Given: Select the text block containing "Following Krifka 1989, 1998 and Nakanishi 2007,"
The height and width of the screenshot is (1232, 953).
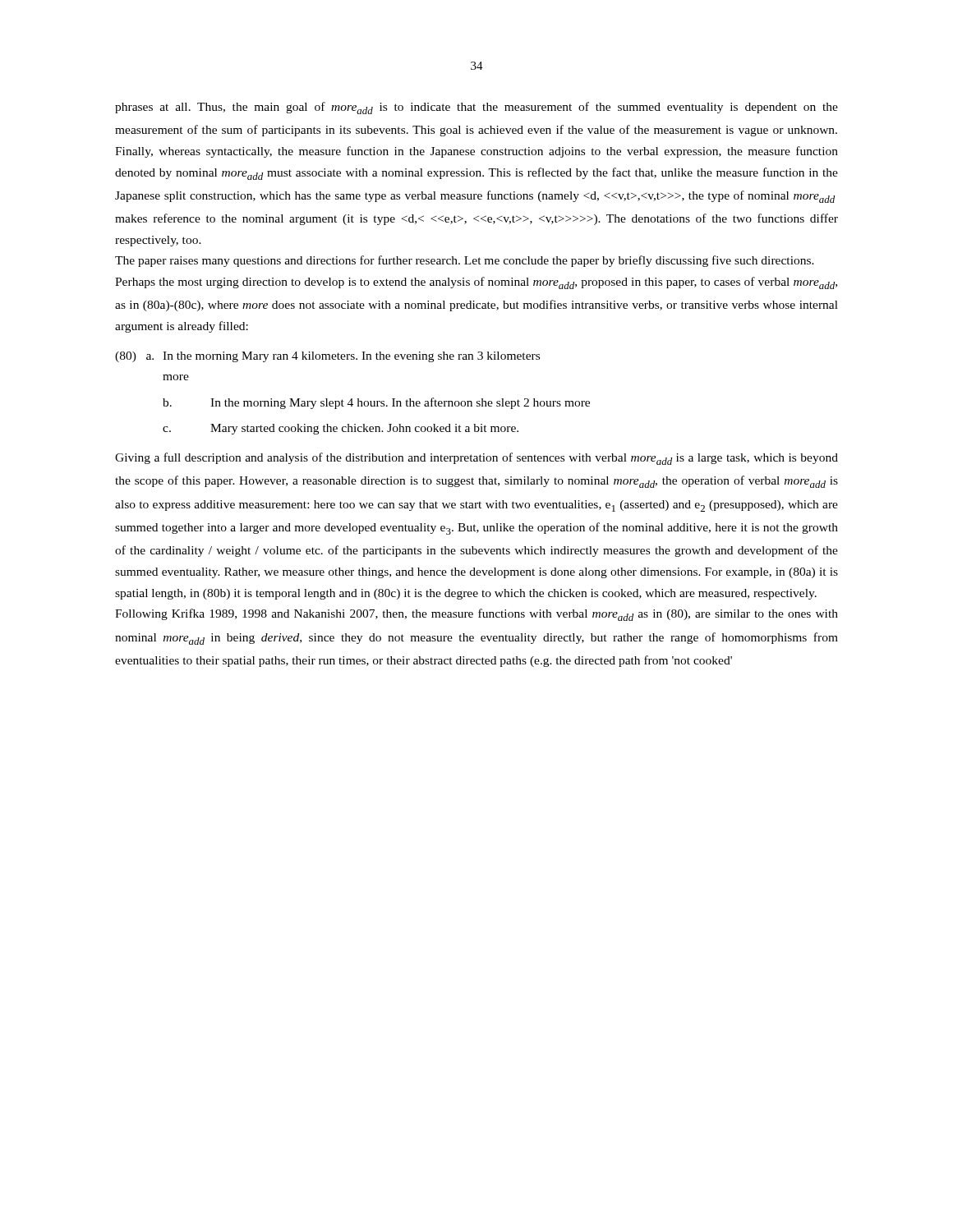Looking at the screenshot, I should click(476, 637).
